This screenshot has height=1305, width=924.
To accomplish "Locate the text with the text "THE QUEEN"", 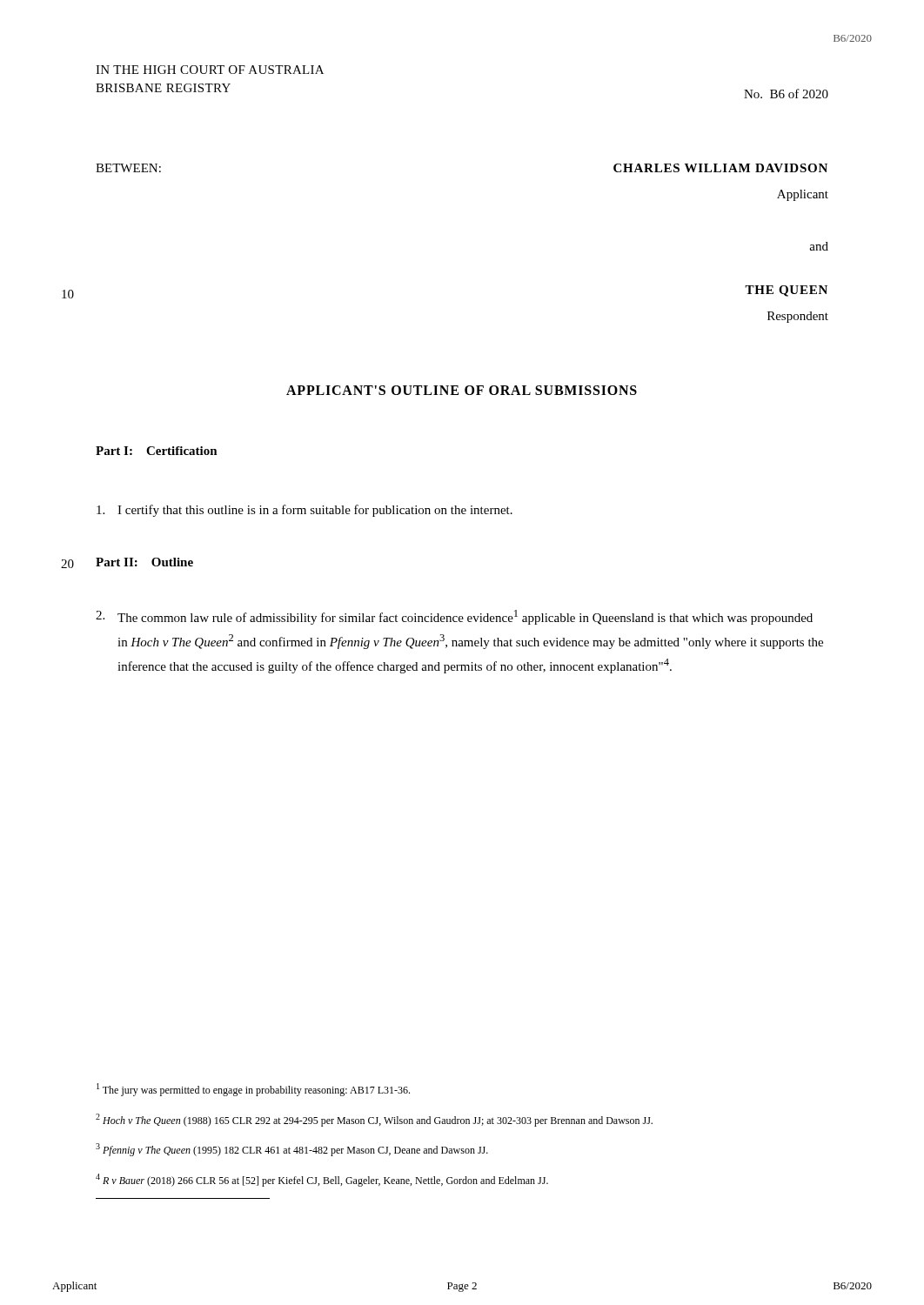I will tap(787, 290).
